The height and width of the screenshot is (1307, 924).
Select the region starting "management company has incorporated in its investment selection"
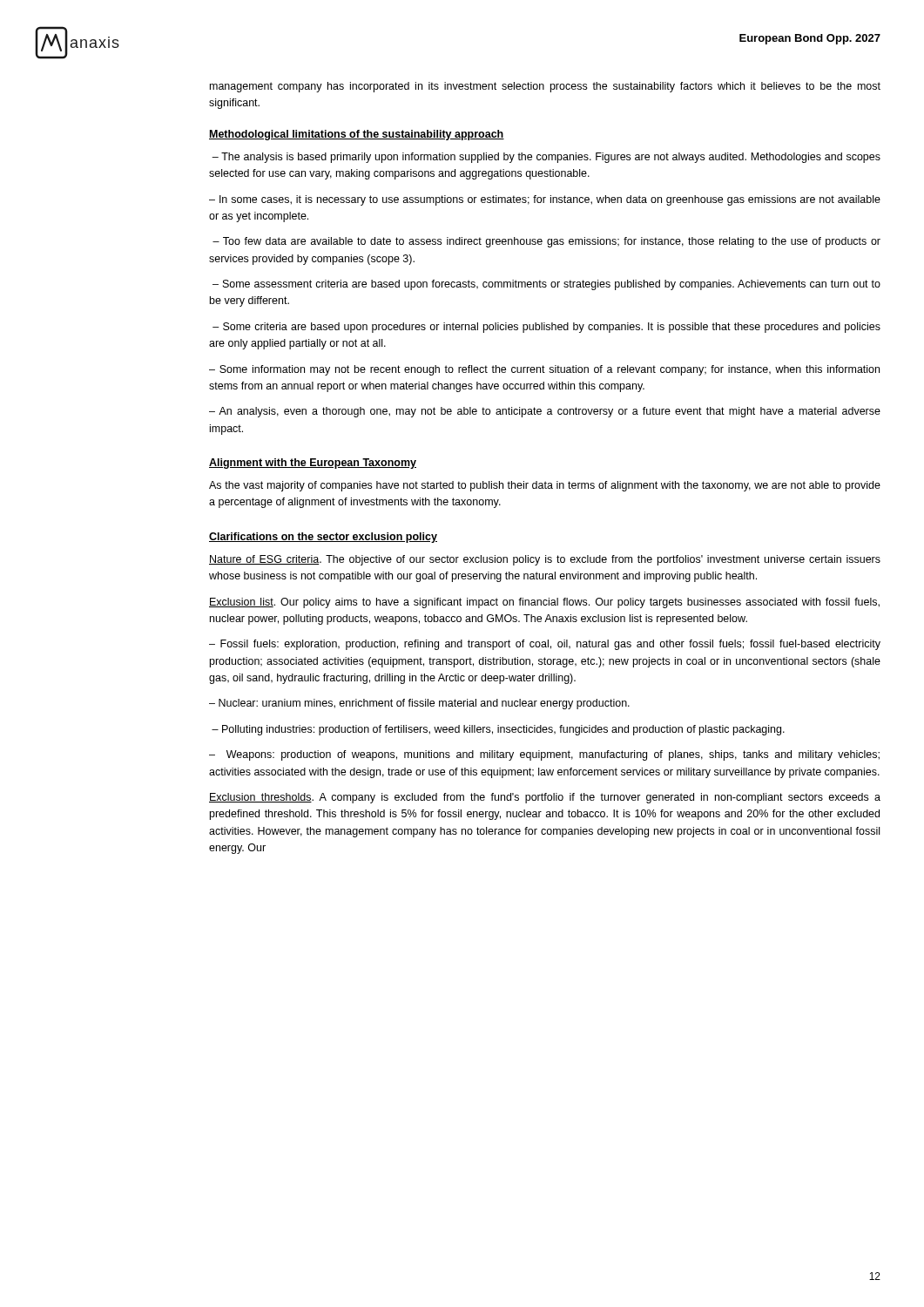click(x=545, y=95)
